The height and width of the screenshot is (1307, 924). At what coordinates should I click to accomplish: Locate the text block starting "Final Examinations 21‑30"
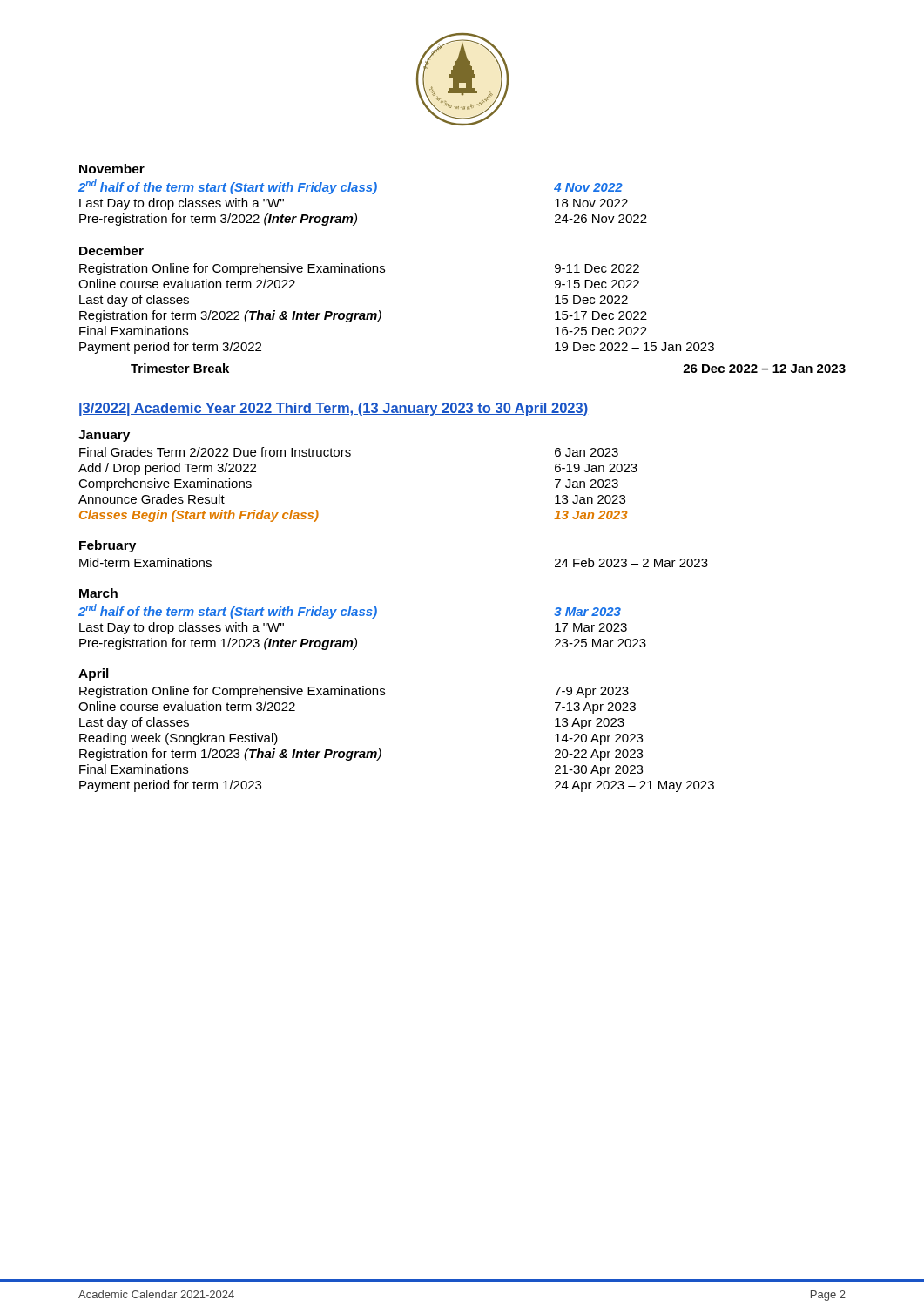(x=135, y=770)
